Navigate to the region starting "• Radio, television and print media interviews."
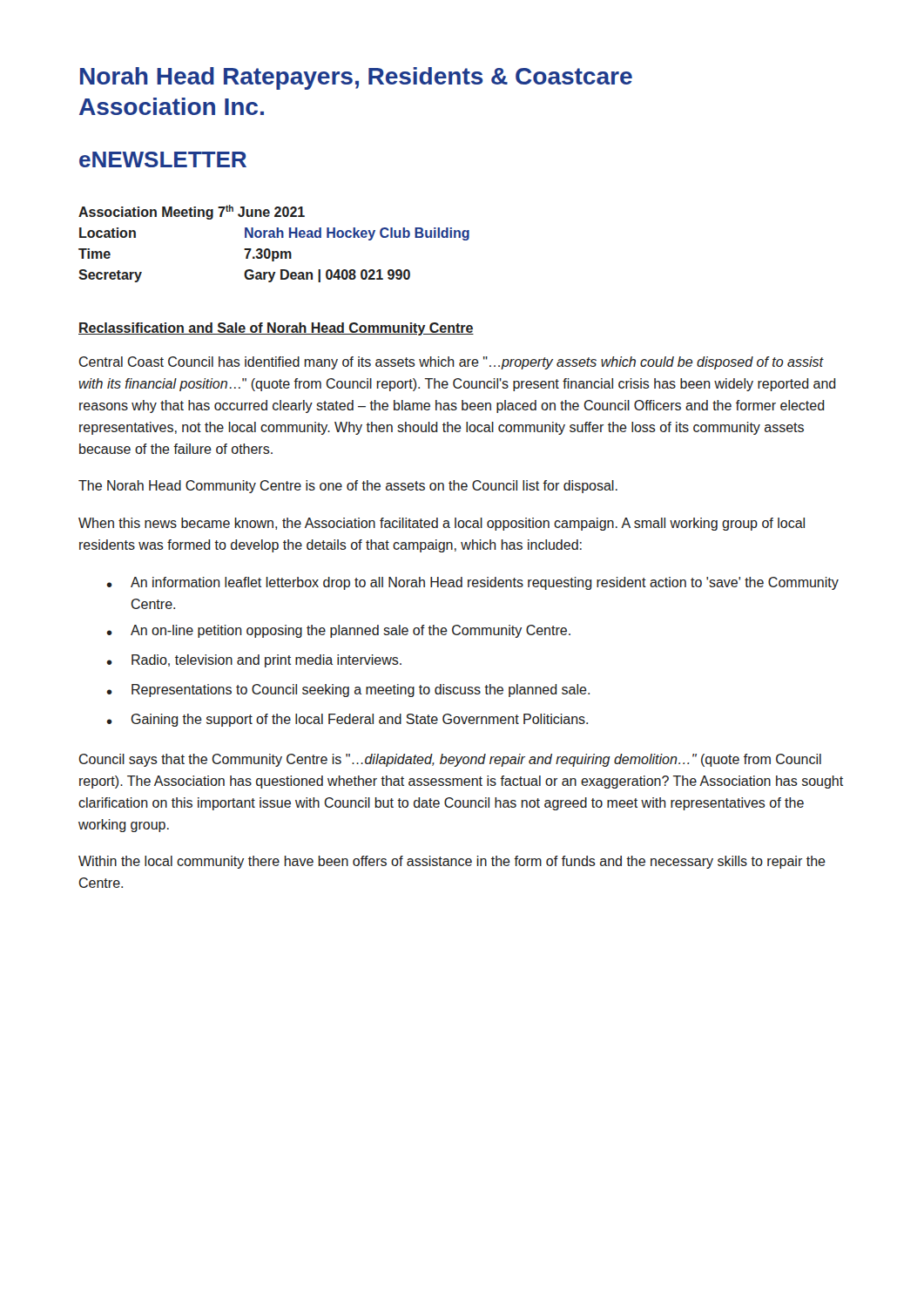 (254, 661)
